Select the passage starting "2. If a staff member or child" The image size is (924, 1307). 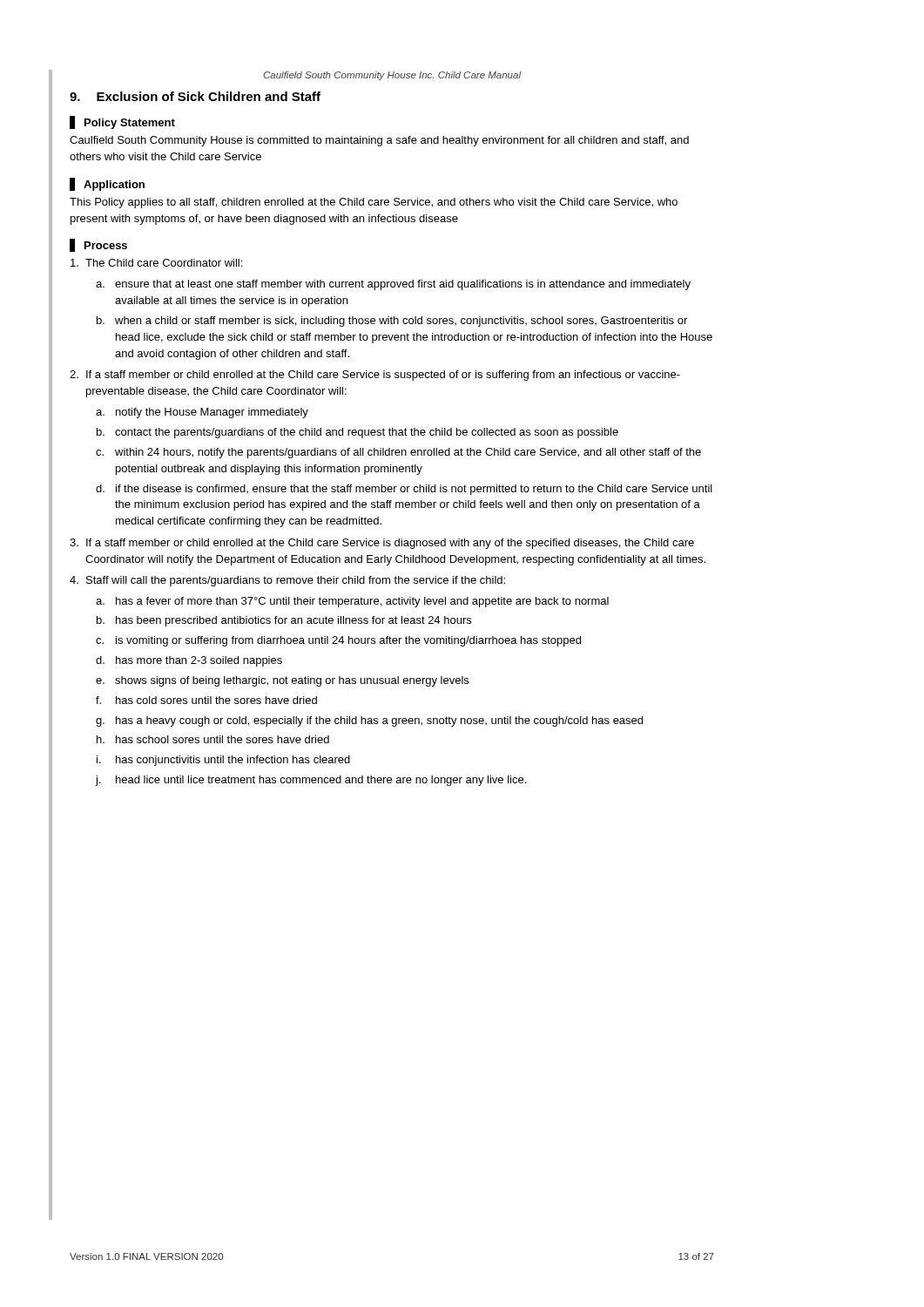(x=392, y=384)
